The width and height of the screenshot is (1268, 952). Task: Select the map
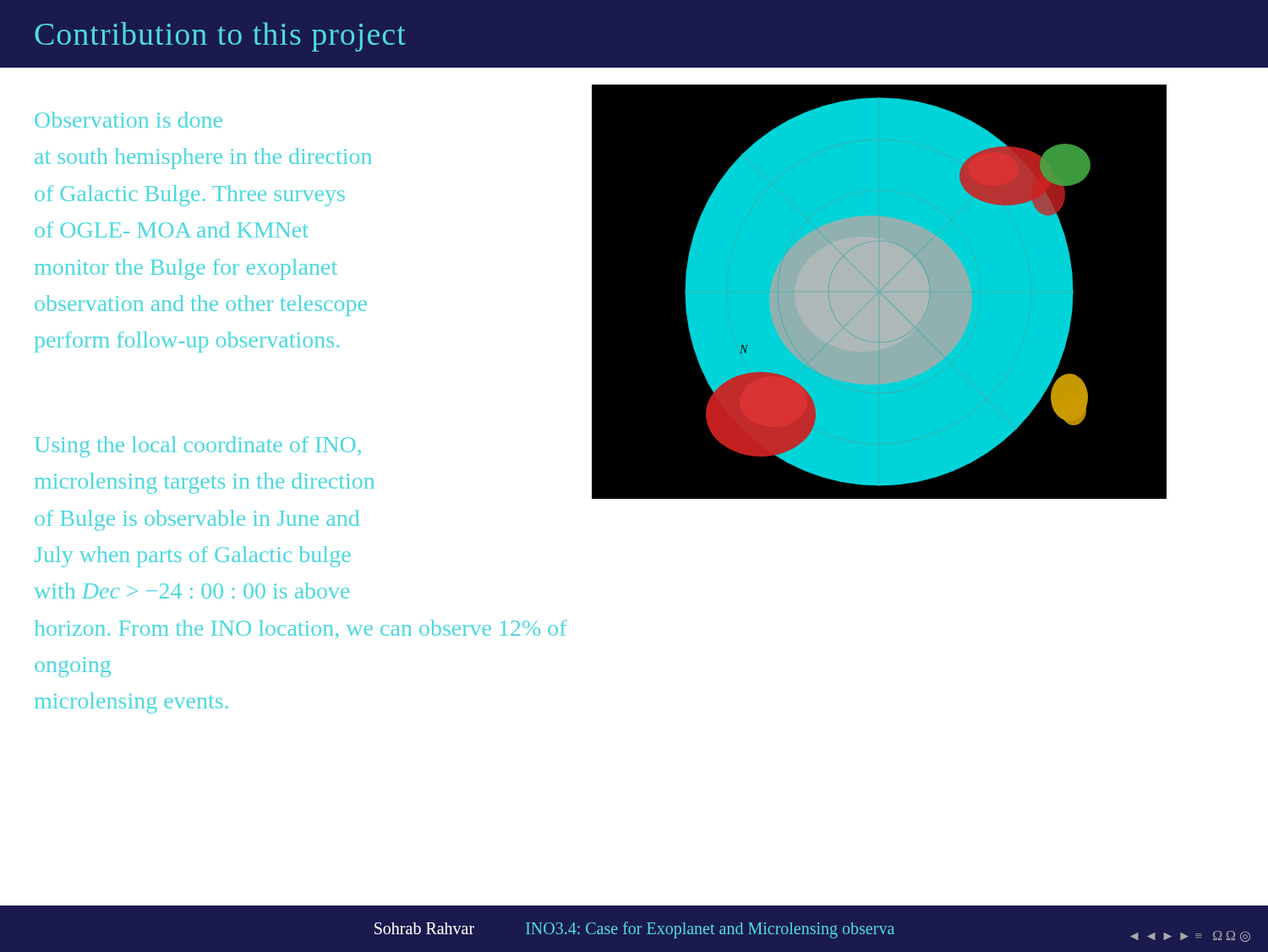click(x=917, y=292)
